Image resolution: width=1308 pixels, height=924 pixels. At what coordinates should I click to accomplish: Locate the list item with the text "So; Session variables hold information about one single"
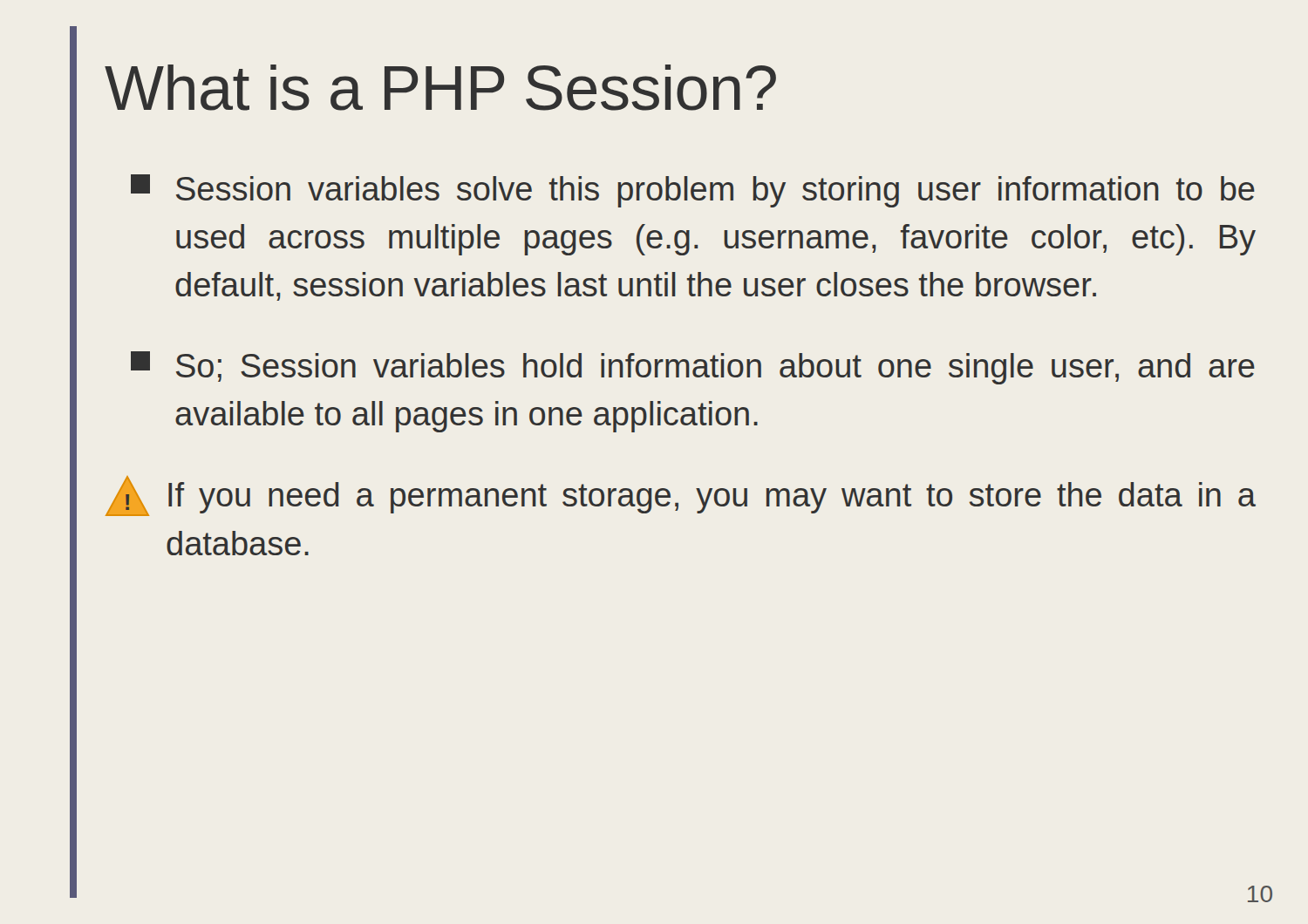pos(680,391)
